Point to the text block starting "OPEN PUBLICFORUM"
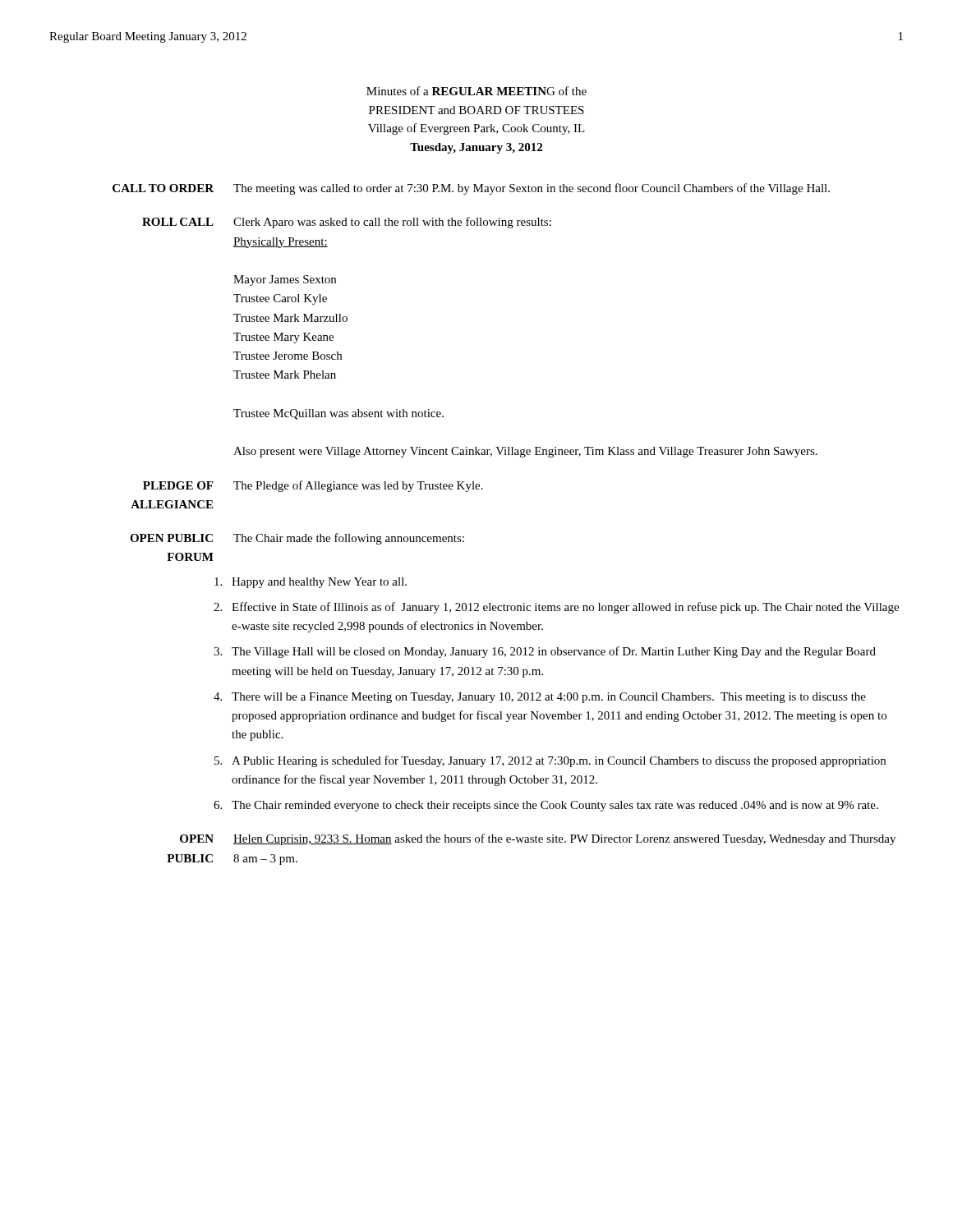The image size is (953, 1232). pos(172,548)
